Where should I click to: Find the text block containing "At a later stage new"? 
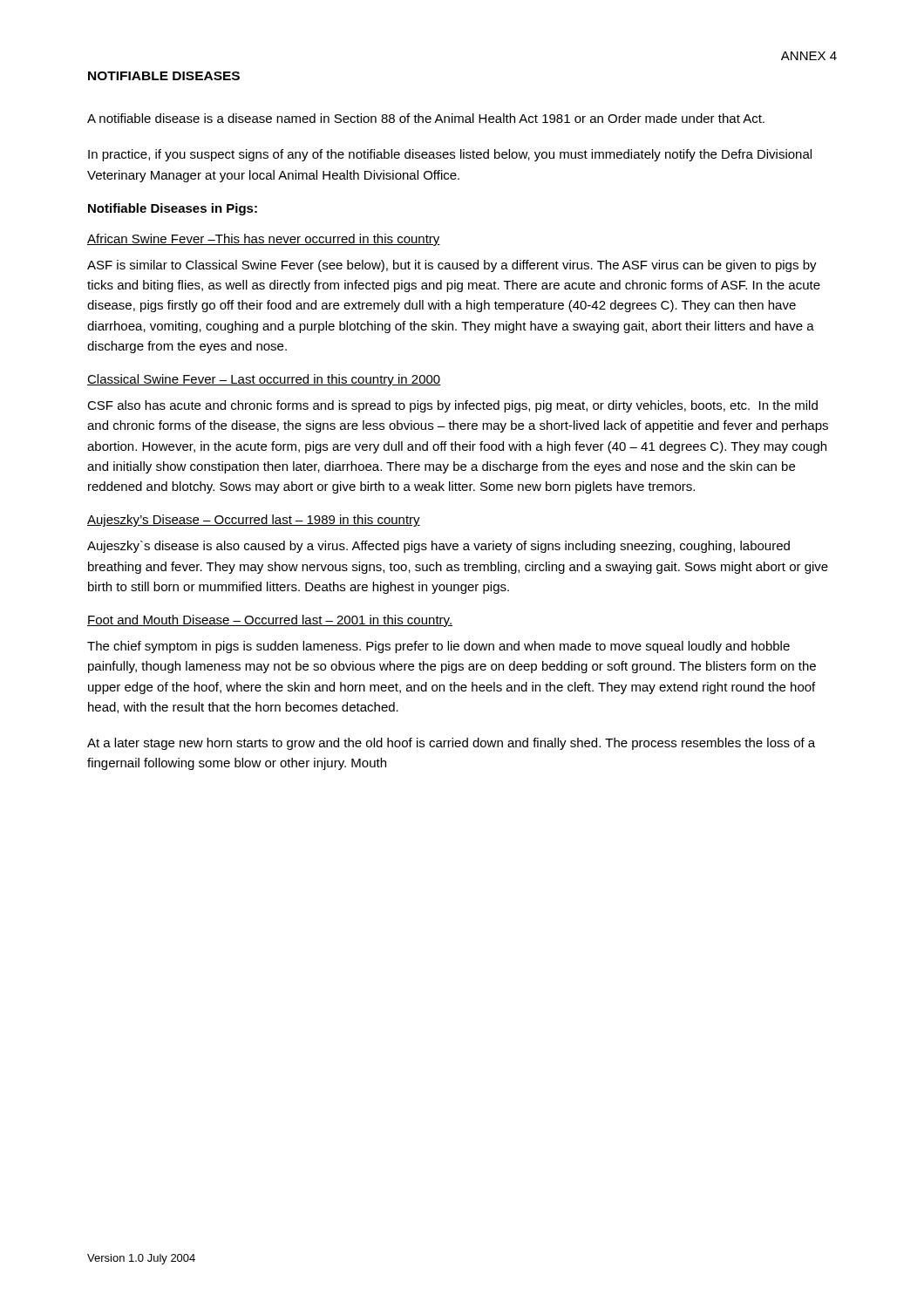click(x=451, y=753)
